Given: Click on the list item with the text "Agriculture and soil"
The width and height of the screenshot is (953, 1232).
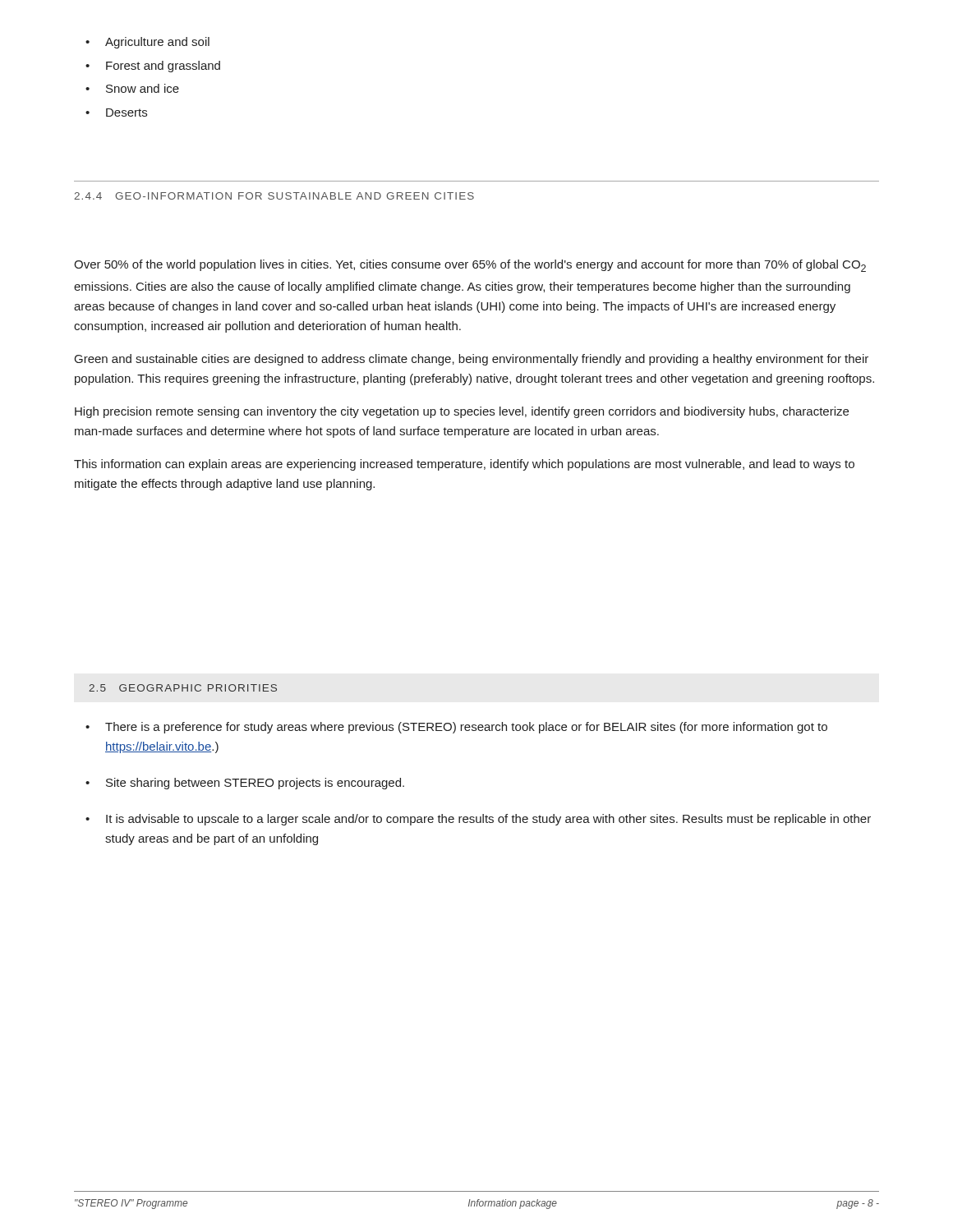Looking at the screenshot, I should pos(158,41).
